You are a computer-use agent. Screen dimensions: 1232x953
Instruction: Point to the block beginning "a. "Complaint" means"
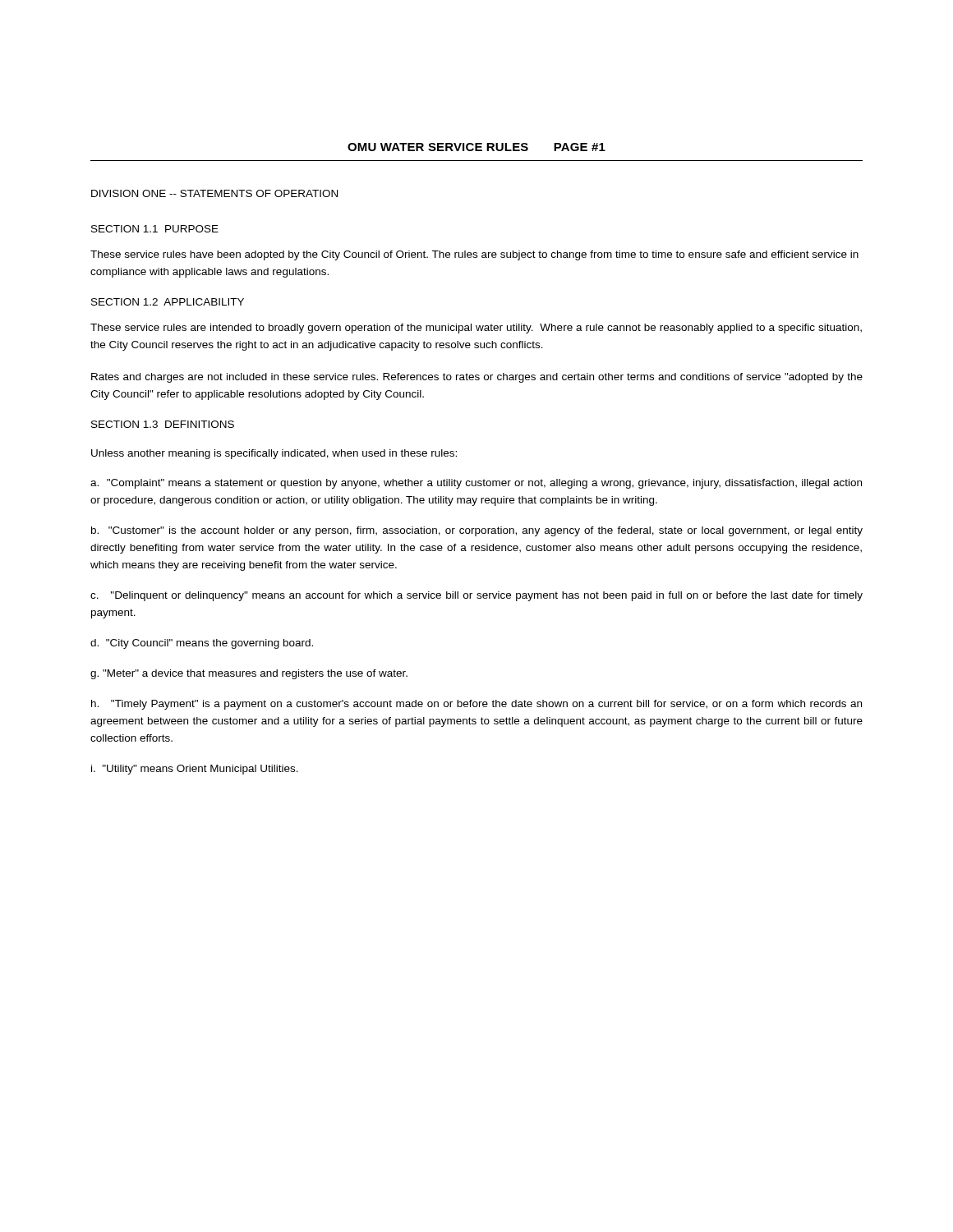click(476, 492)
